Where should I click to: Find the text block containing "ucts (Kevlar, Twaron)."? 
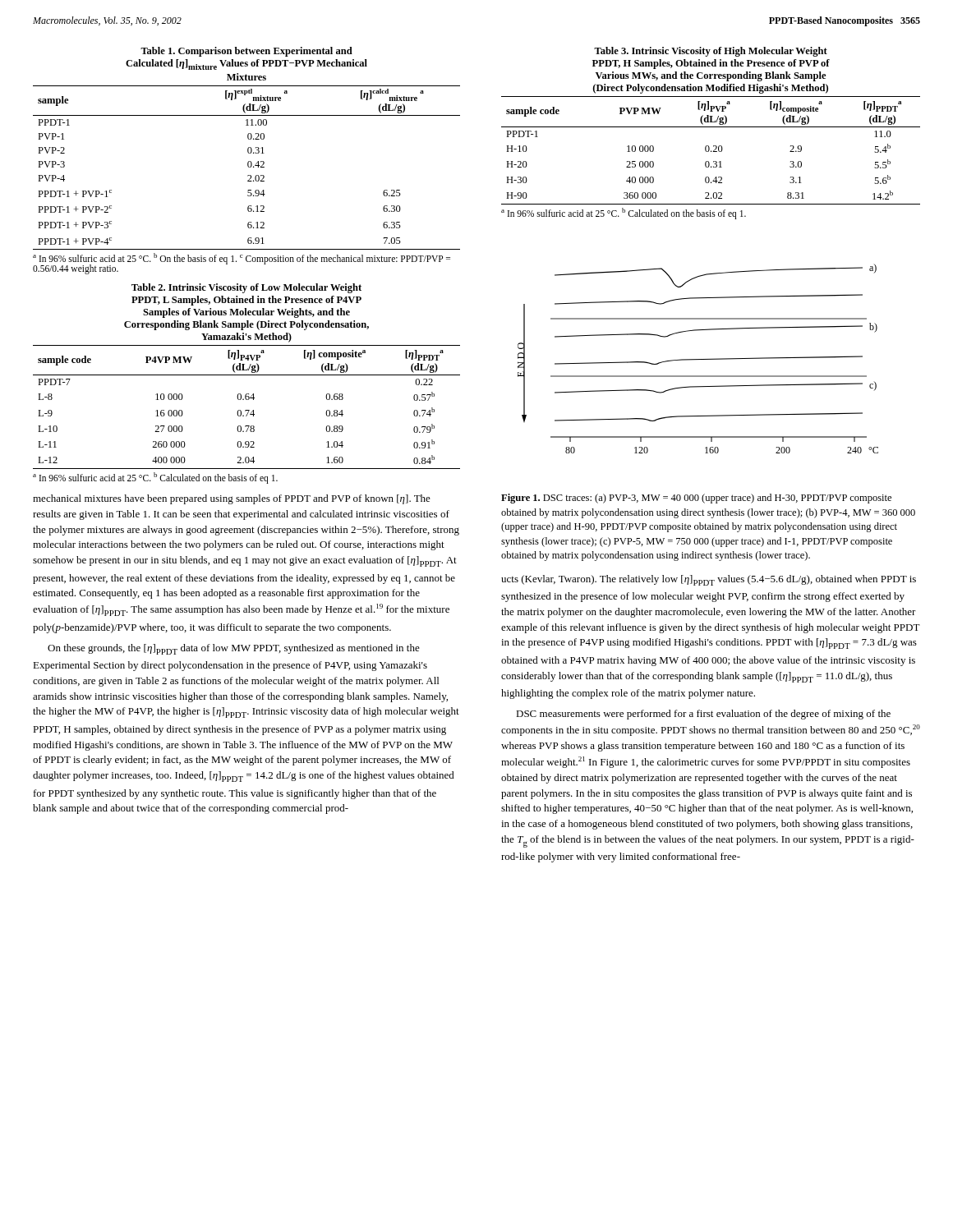(711, 718)
